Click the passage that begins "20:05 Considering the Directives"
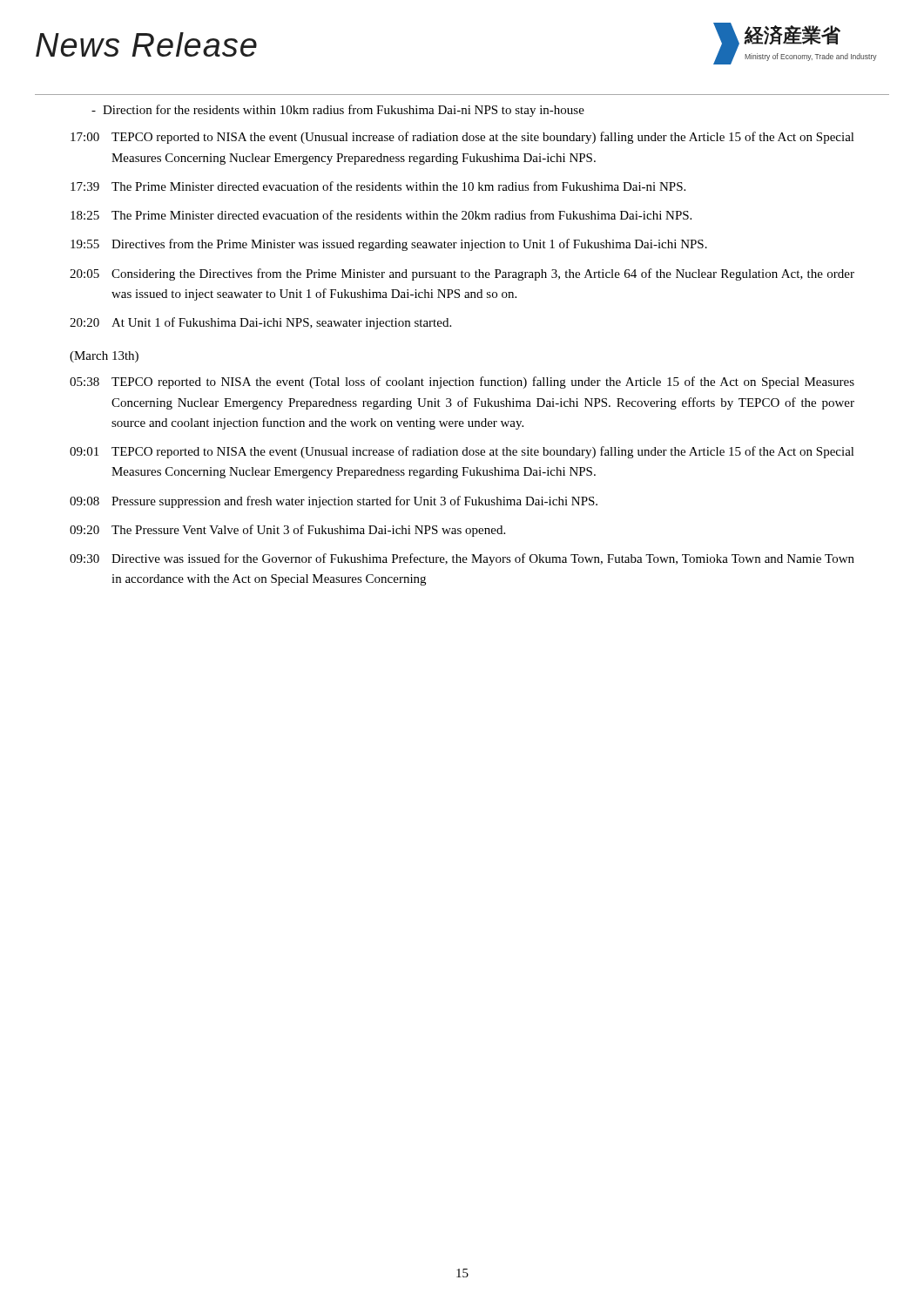The image size is (924, 1307). coord(462,284)
